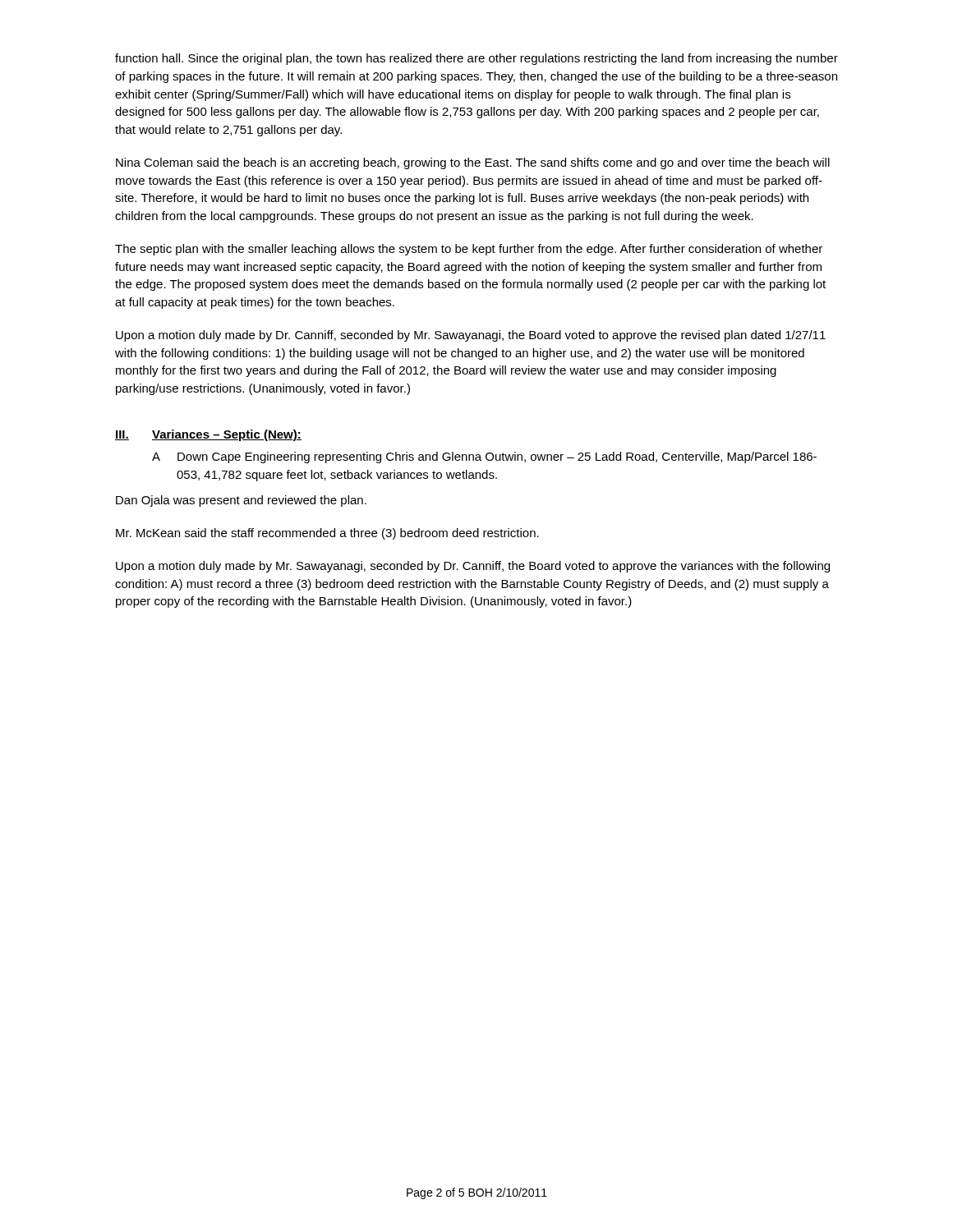Viewport: 953px width, 1232px height.
Task: Point to the block beginning "function hall. Since the original"
Action: point(476,94)
